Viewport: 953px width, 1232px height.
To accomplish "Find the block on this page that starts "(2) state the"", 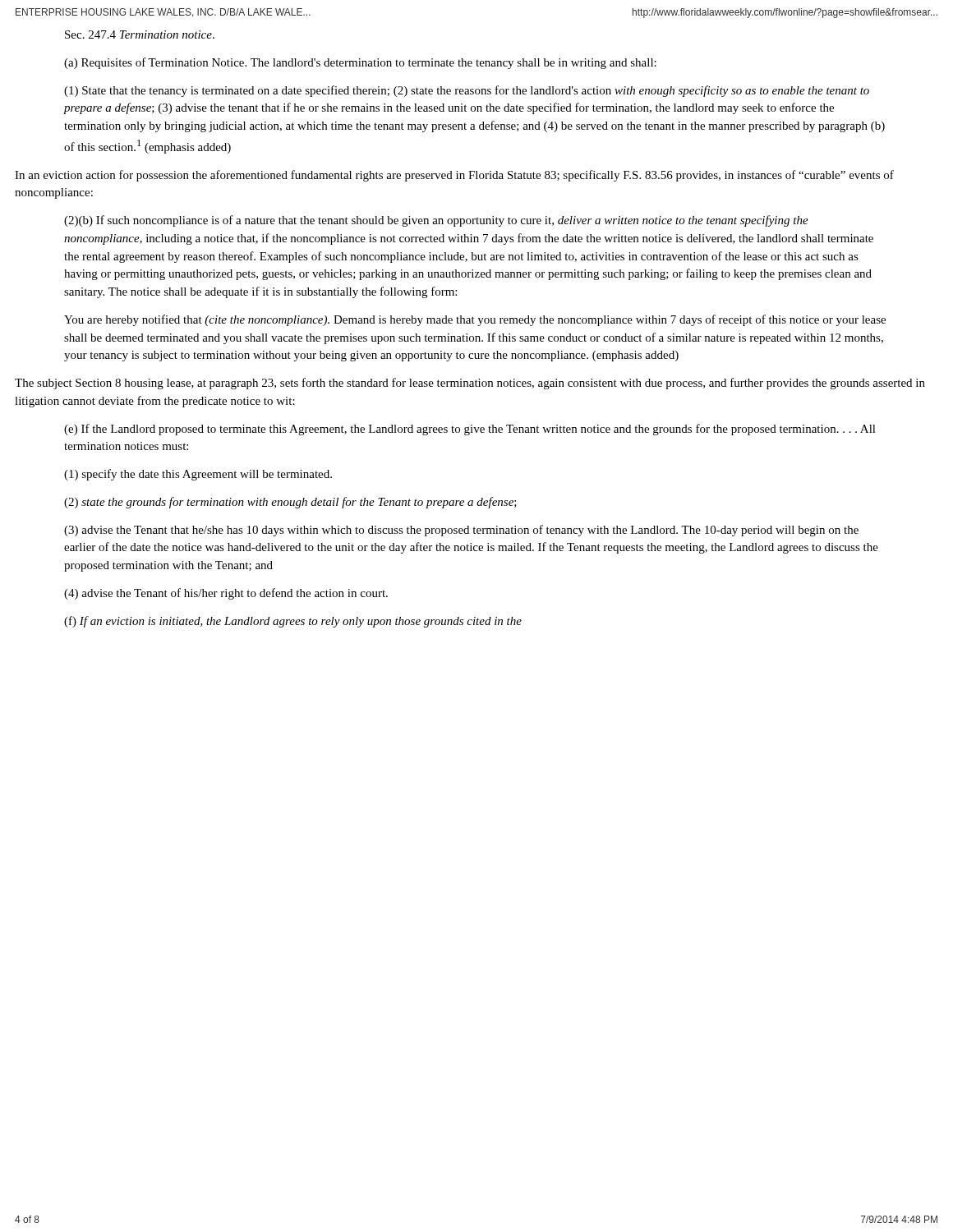I will 476,502.
